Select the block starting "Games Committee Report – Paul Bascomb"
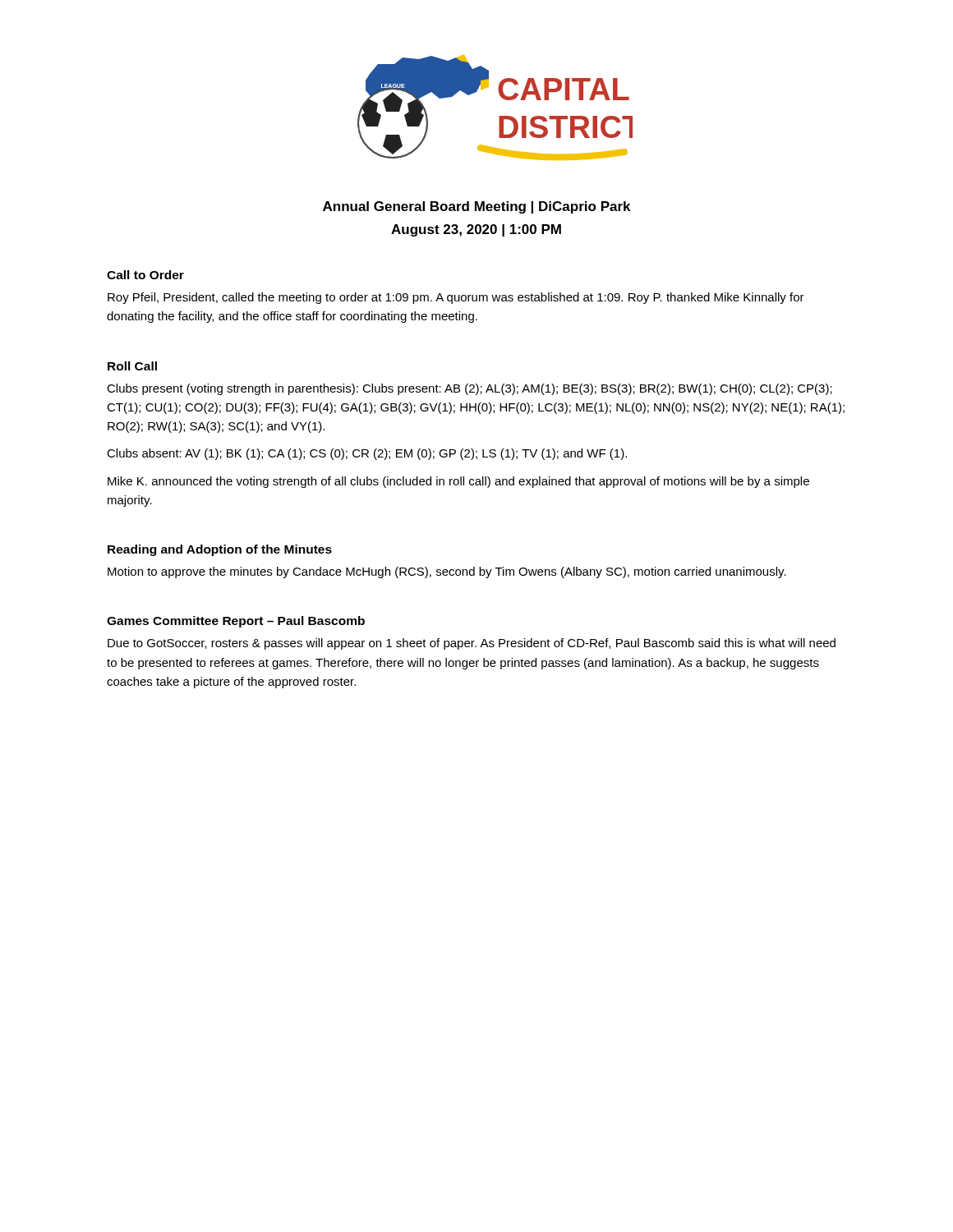This screenshot has width=953, height=1232. point(236,621)
